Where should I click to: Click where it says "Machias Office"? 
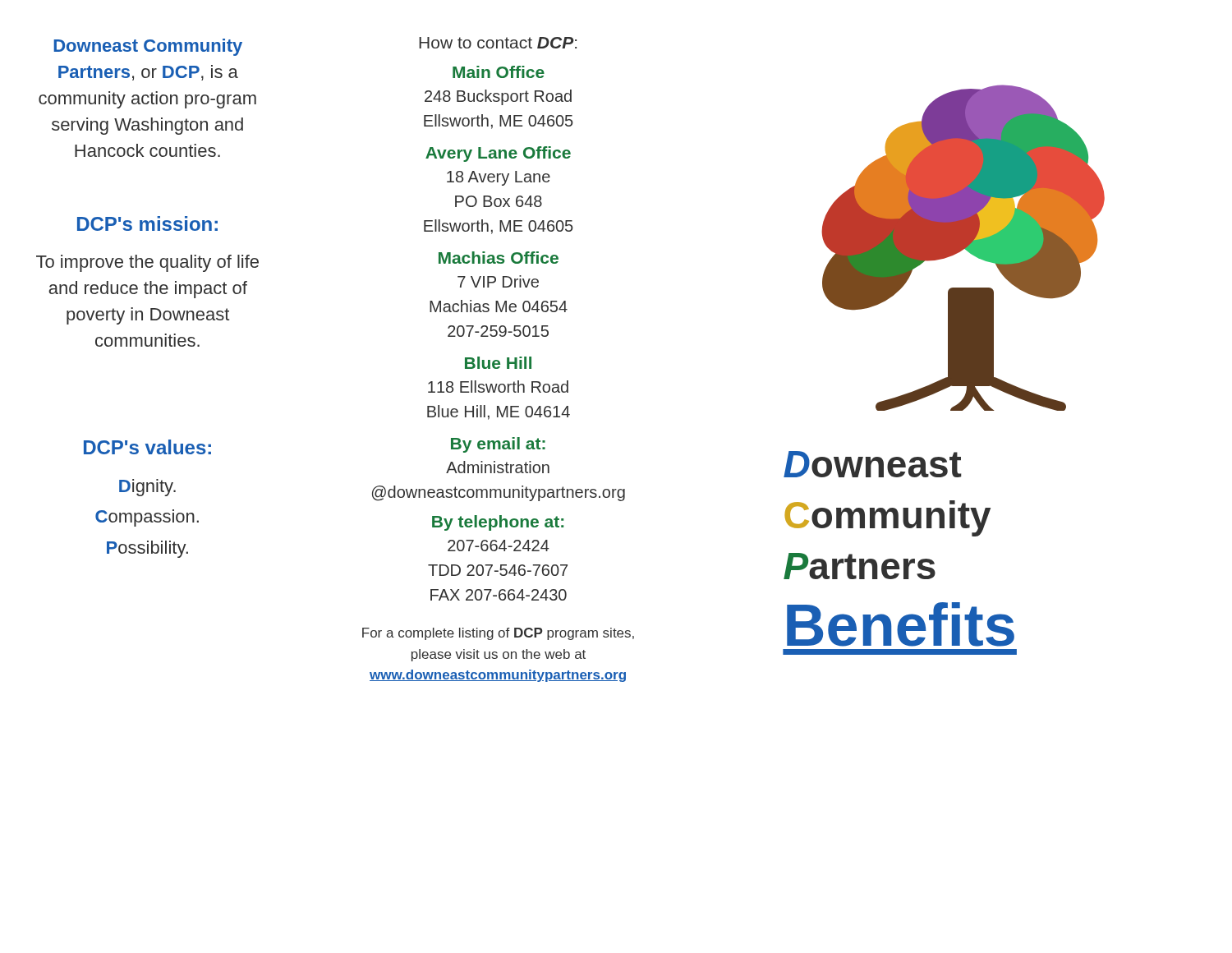pos(498,258)
